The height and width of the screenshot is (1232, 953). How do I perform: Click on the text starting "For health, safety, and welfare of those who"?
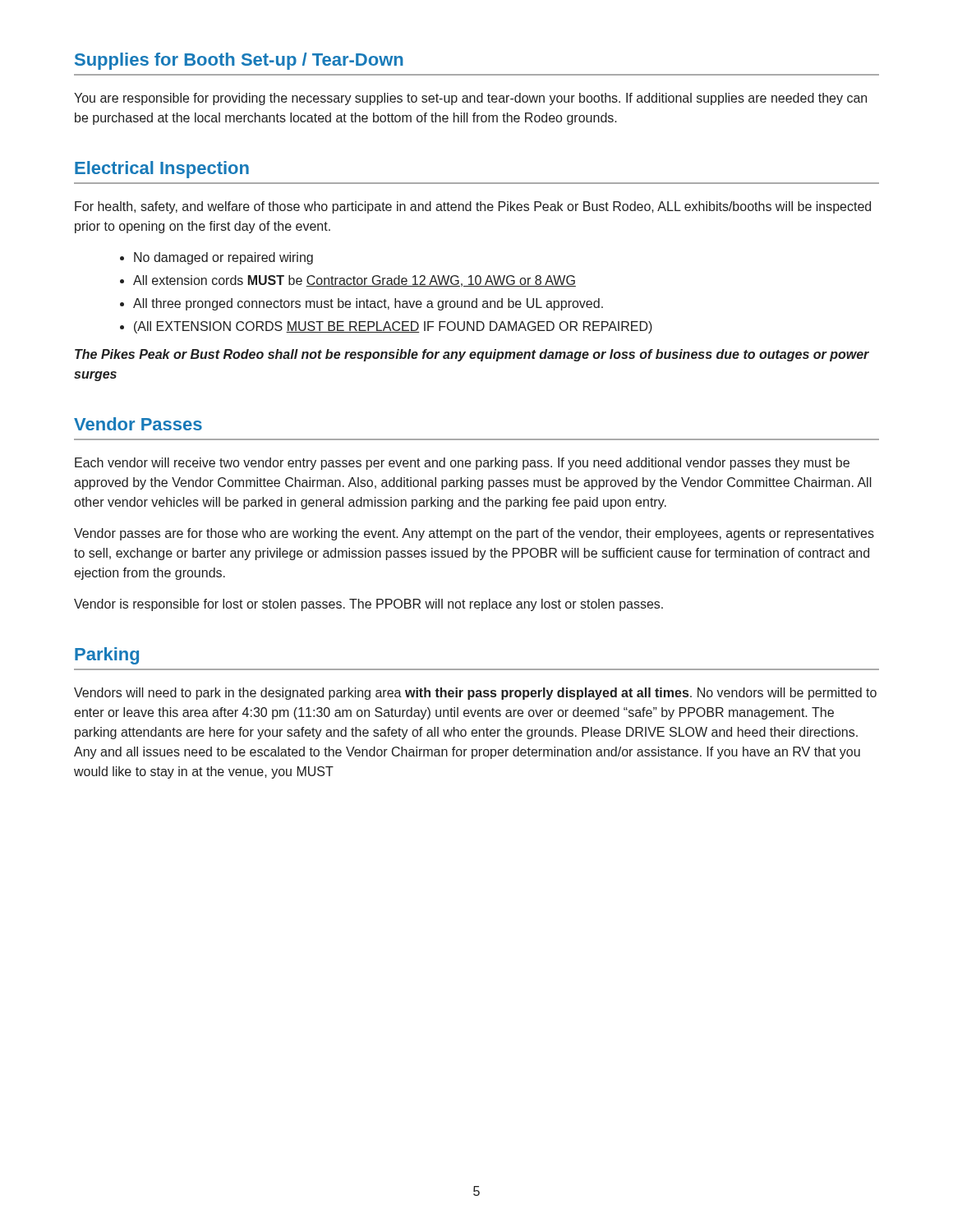point(473,216)
